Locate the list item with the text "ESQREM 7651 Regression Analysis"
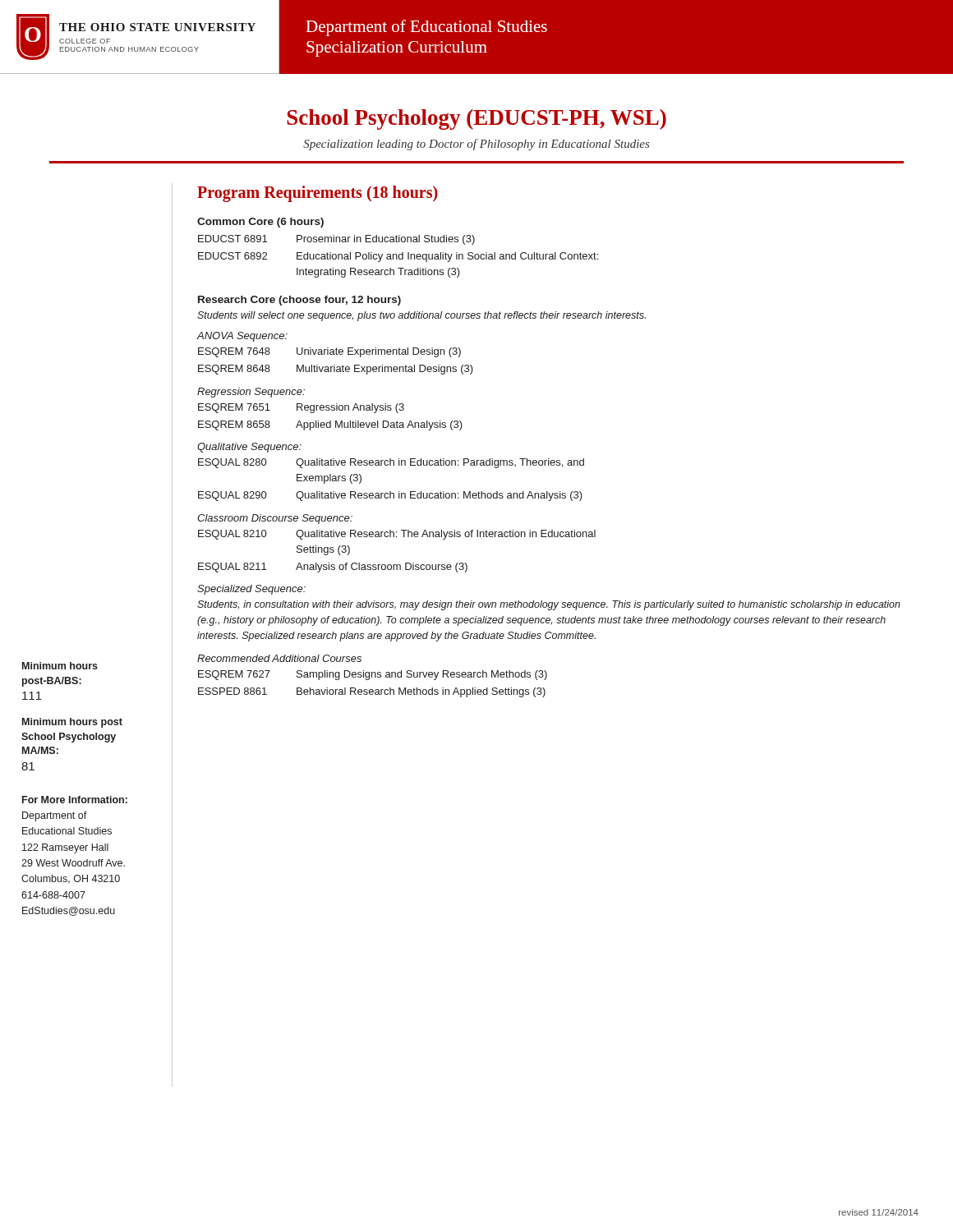Viewport: 953px width, 1232px height. pos(301,407)
